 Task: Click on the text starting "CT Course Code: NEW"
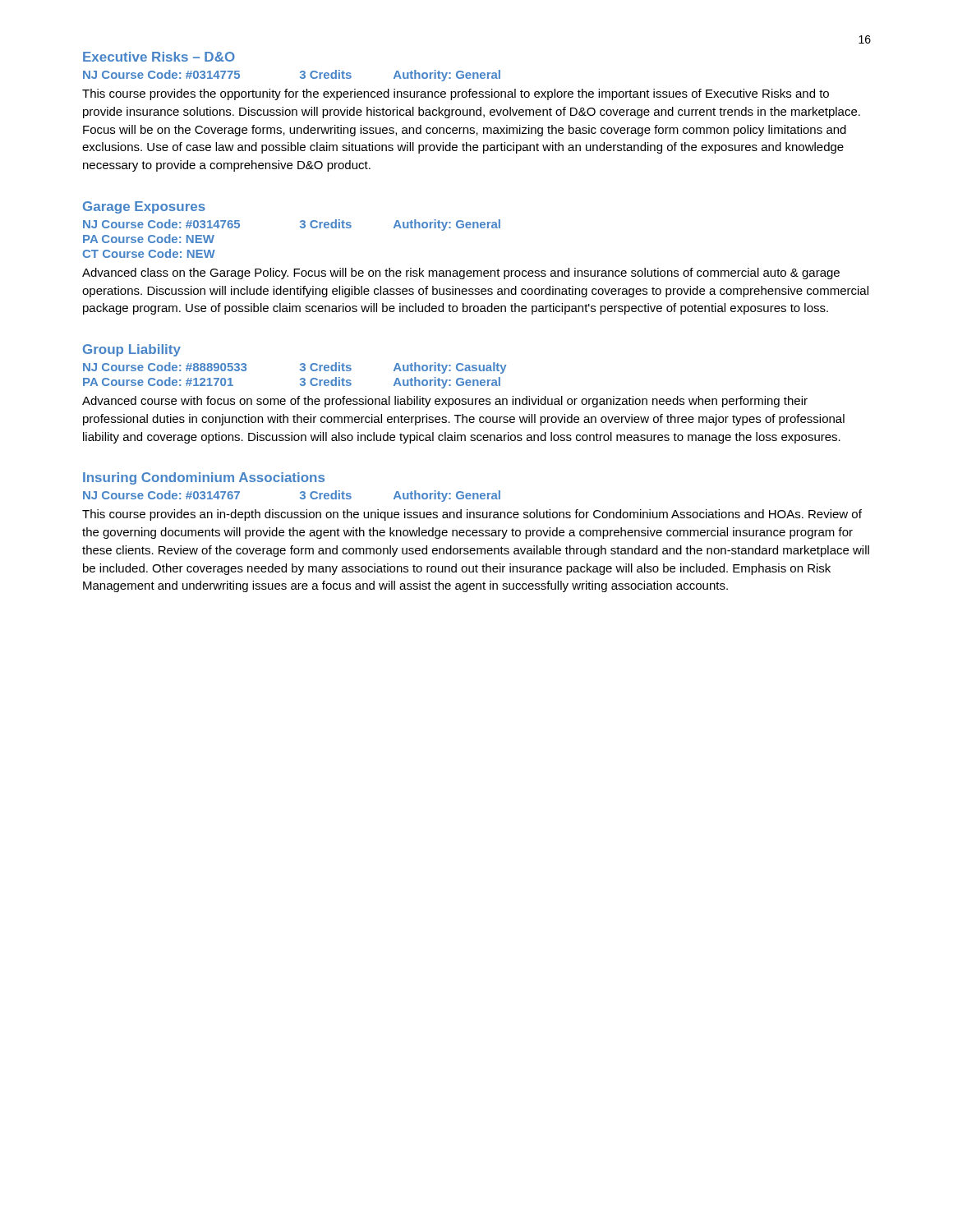point(149,253)
